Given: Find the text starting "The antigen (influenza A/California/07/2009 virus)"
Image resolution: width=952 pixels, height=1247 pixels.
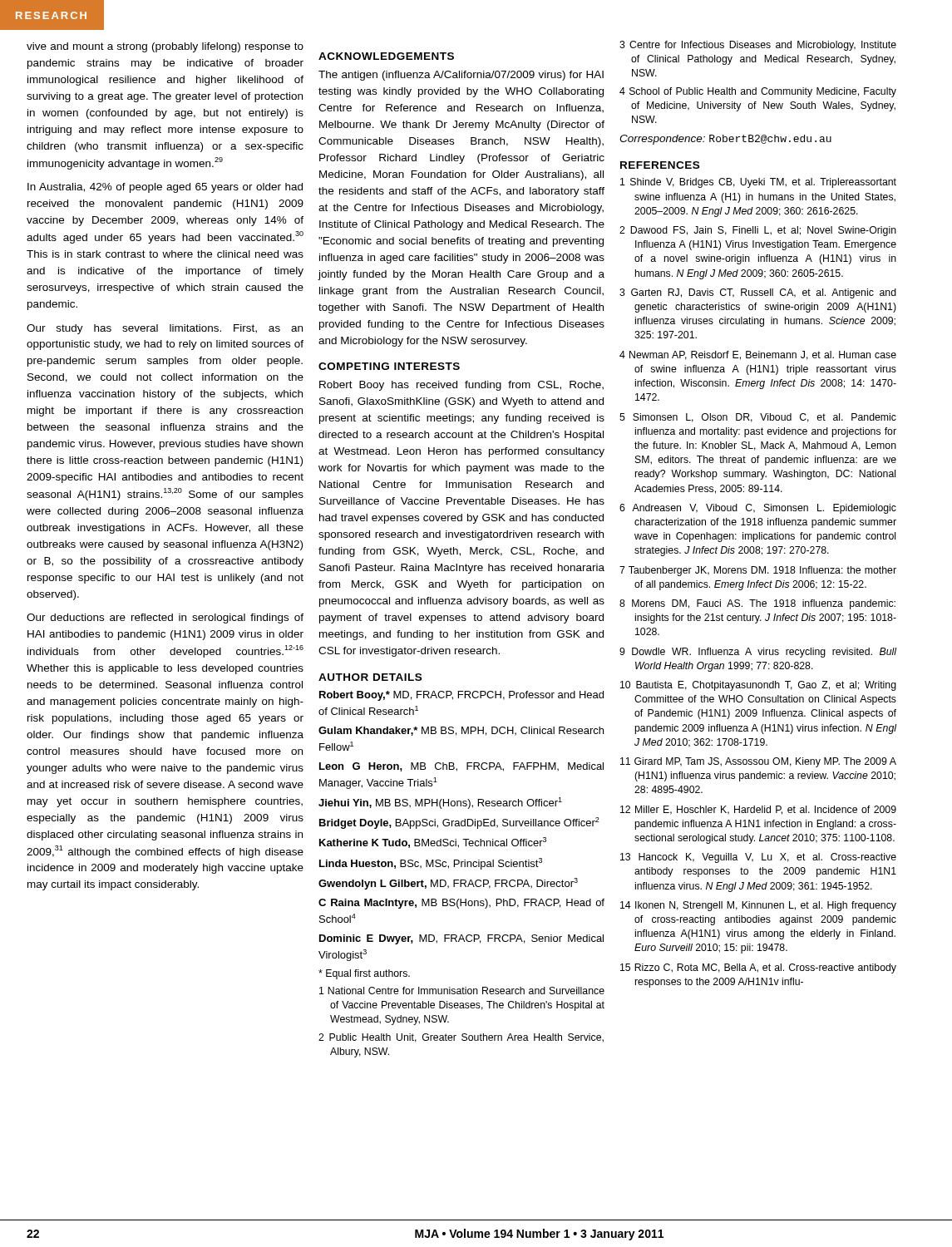Looking at the screenshot, I should coord(461,208).
